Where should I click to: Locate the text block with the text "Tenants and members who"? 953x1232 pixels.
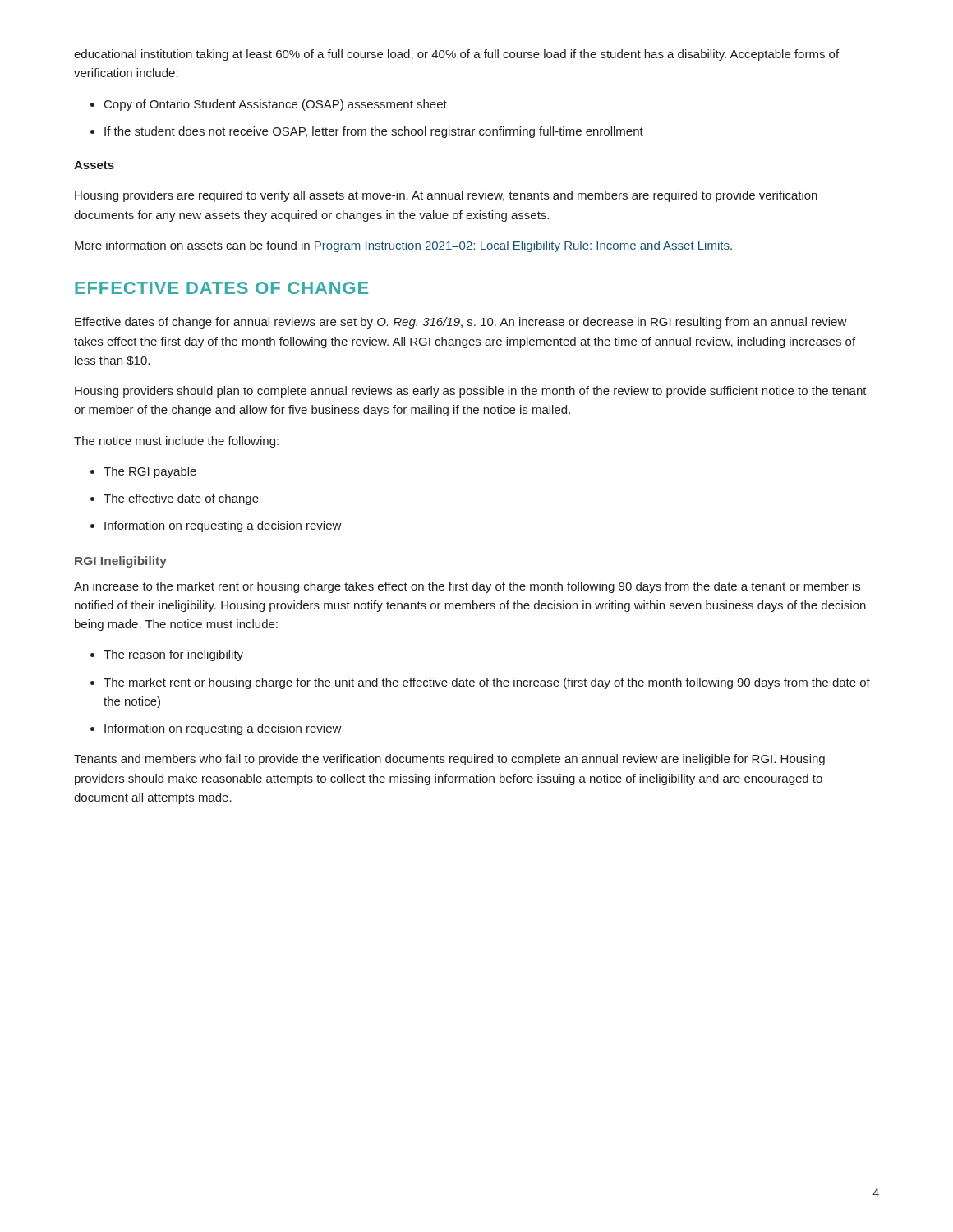click(476, 778)
